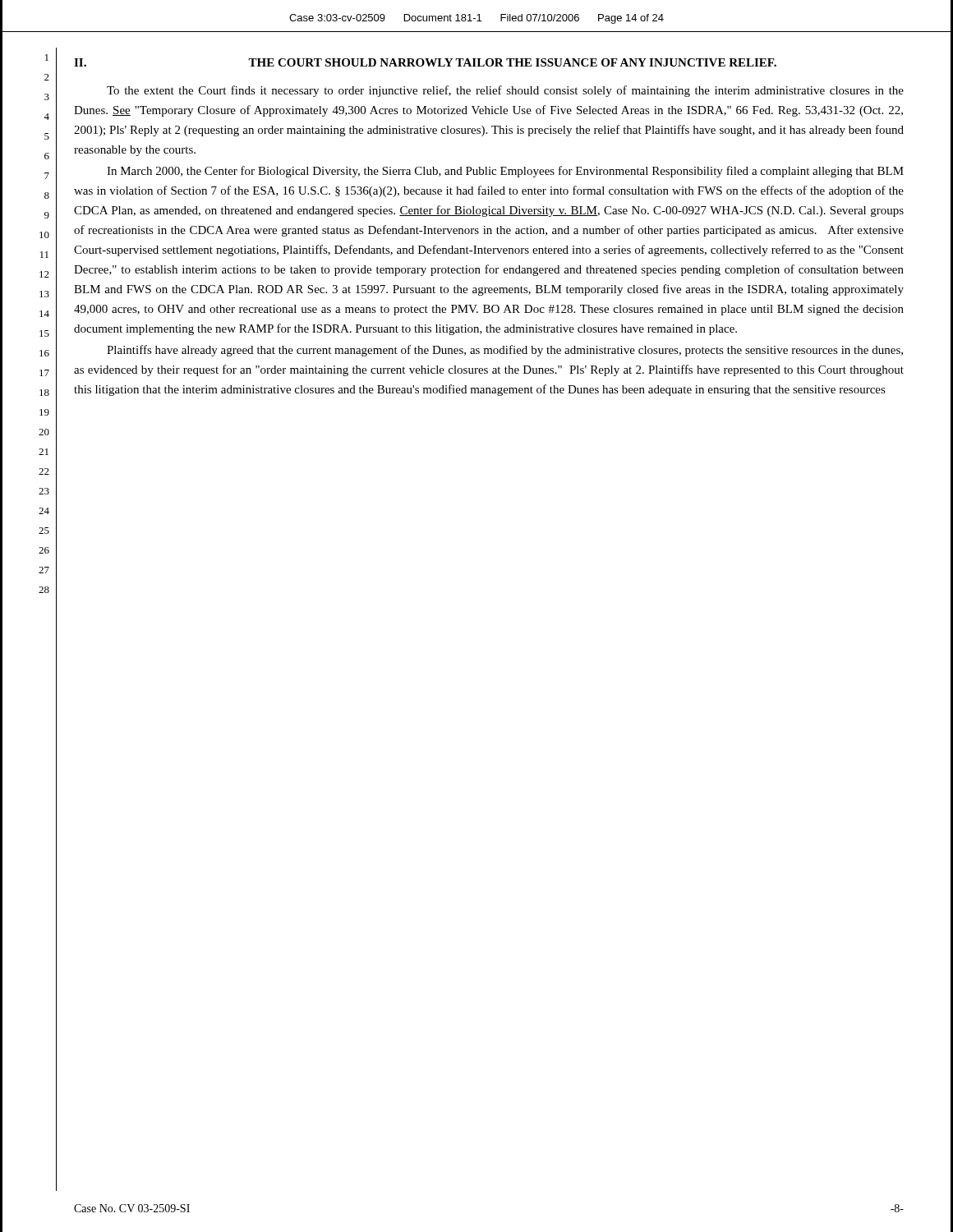
Task: Select the element starting "In March 2000, the Center for Biological Diversity,"
Action: (489, 250)
